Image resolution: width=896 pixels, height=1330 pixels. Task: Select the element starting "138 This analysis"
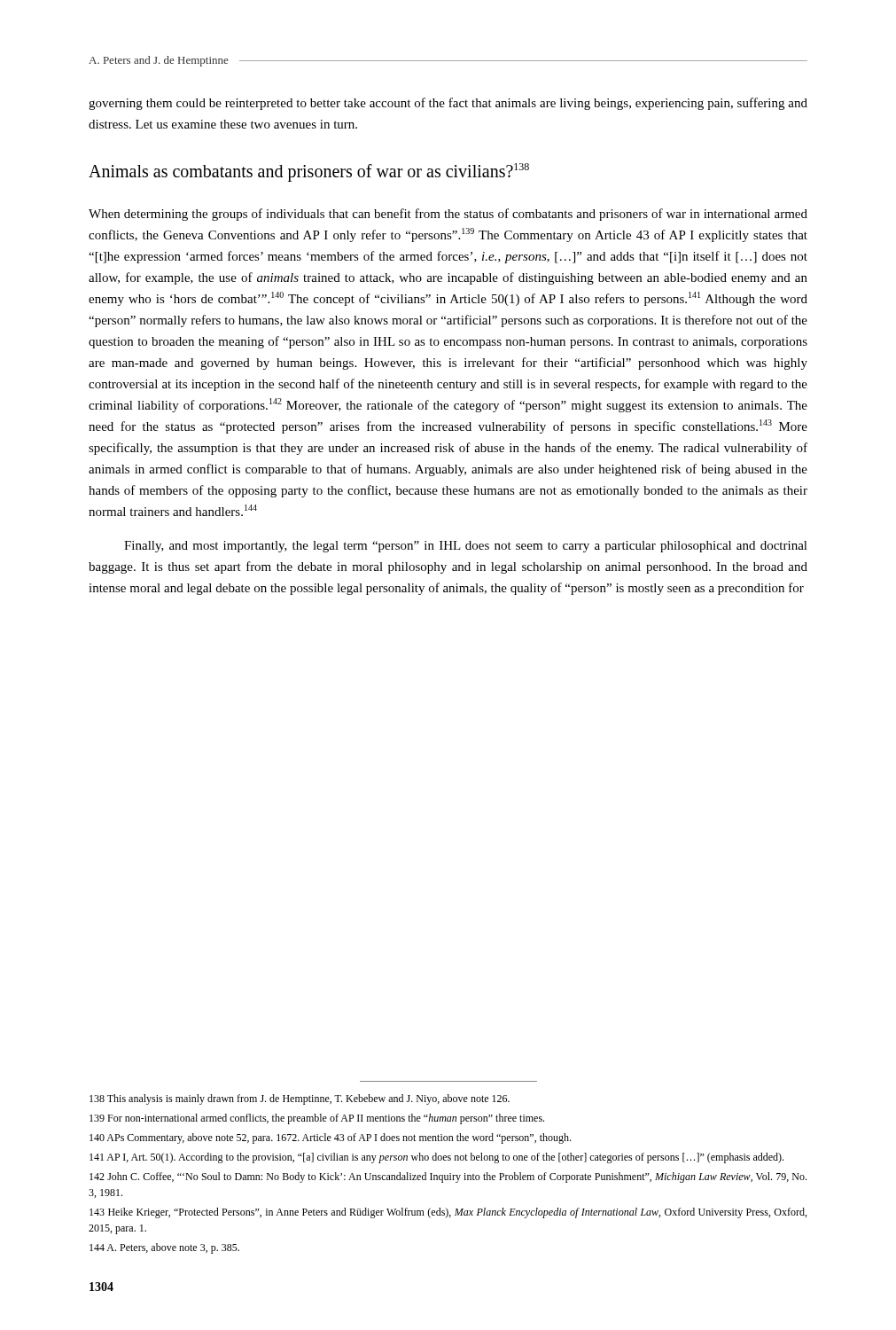(x=299, y=1099)
